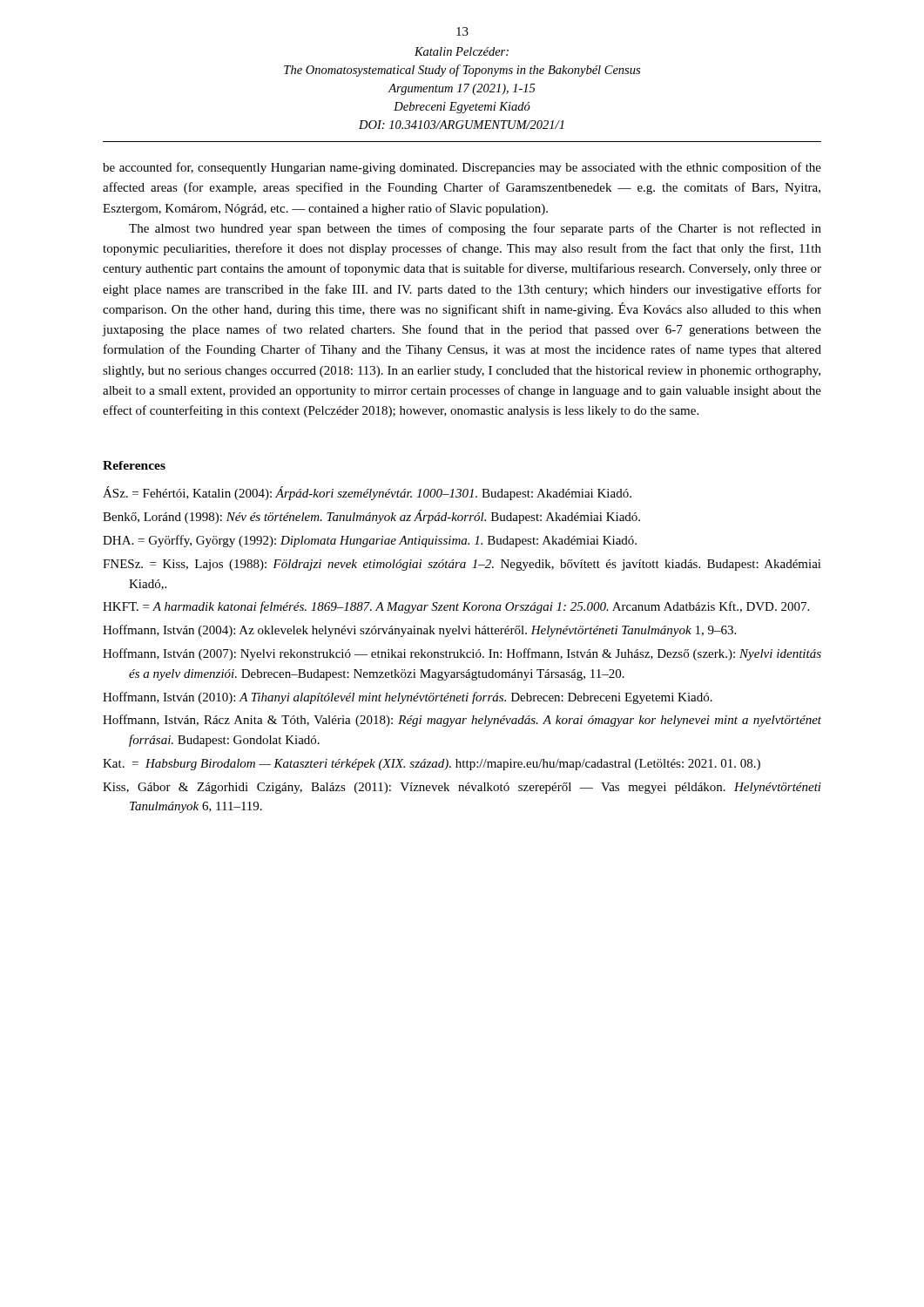Screen dimensions: 1307x924
Task: Locate the region starting "ÁSz. = Fehértói, Katalin (2004): Árpád-kori személynévtár."
Action: click(x=367, y=493)
